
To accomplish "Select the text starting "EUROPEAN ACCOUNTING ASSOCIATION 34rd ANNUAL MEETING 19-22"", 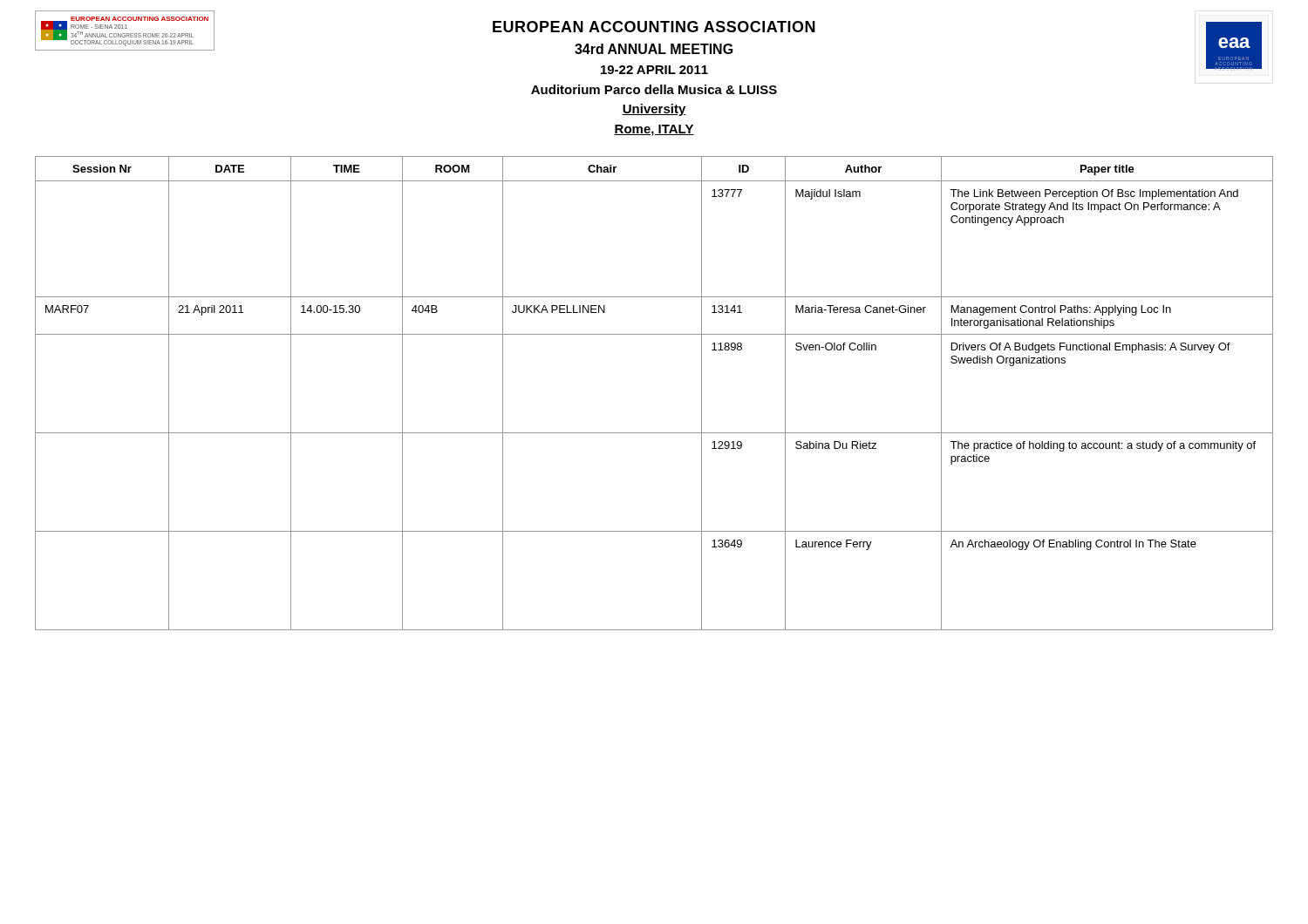I will [x=654, y=77].
